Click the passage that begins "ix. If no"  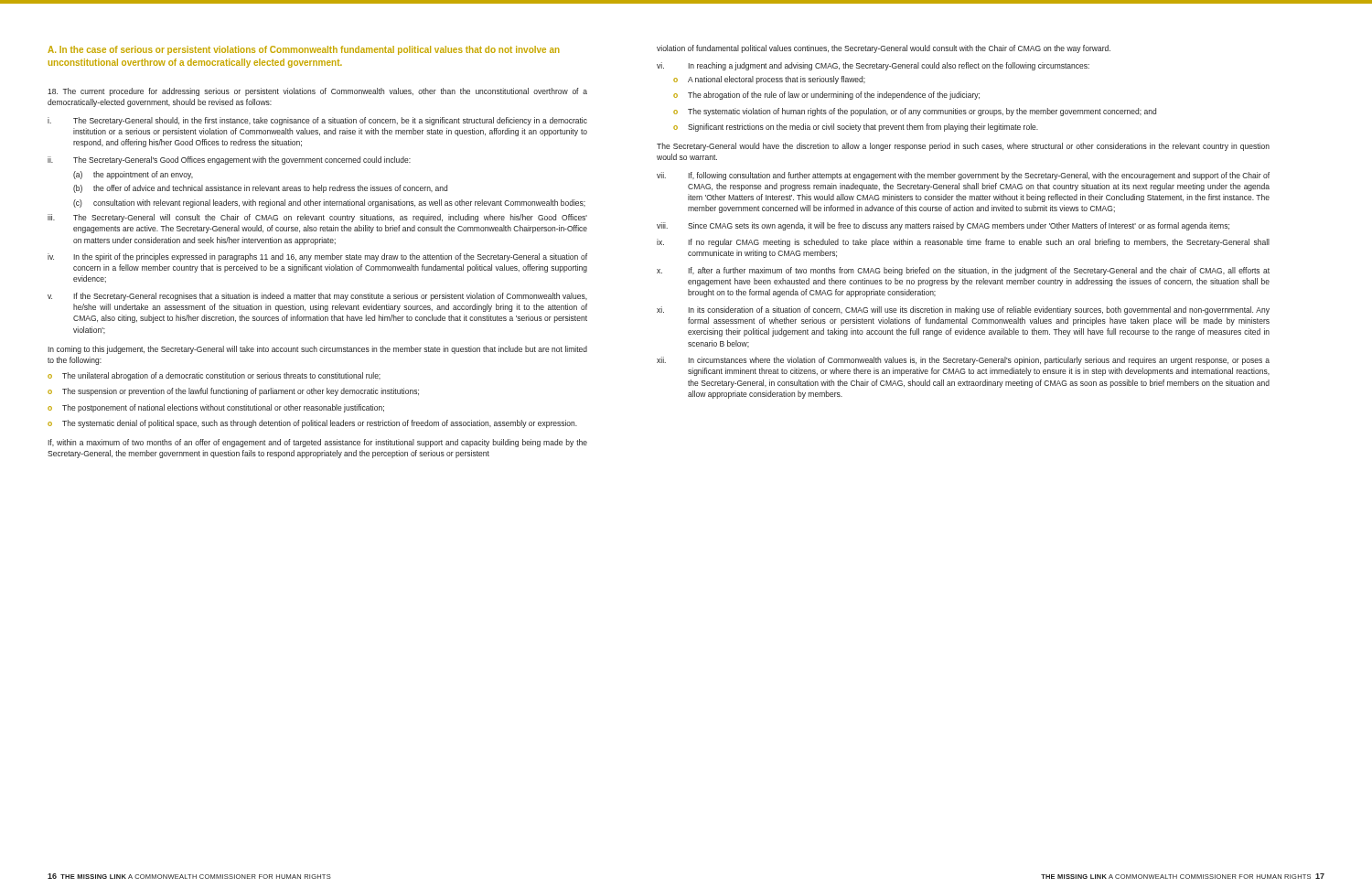[x=963, y=248]
